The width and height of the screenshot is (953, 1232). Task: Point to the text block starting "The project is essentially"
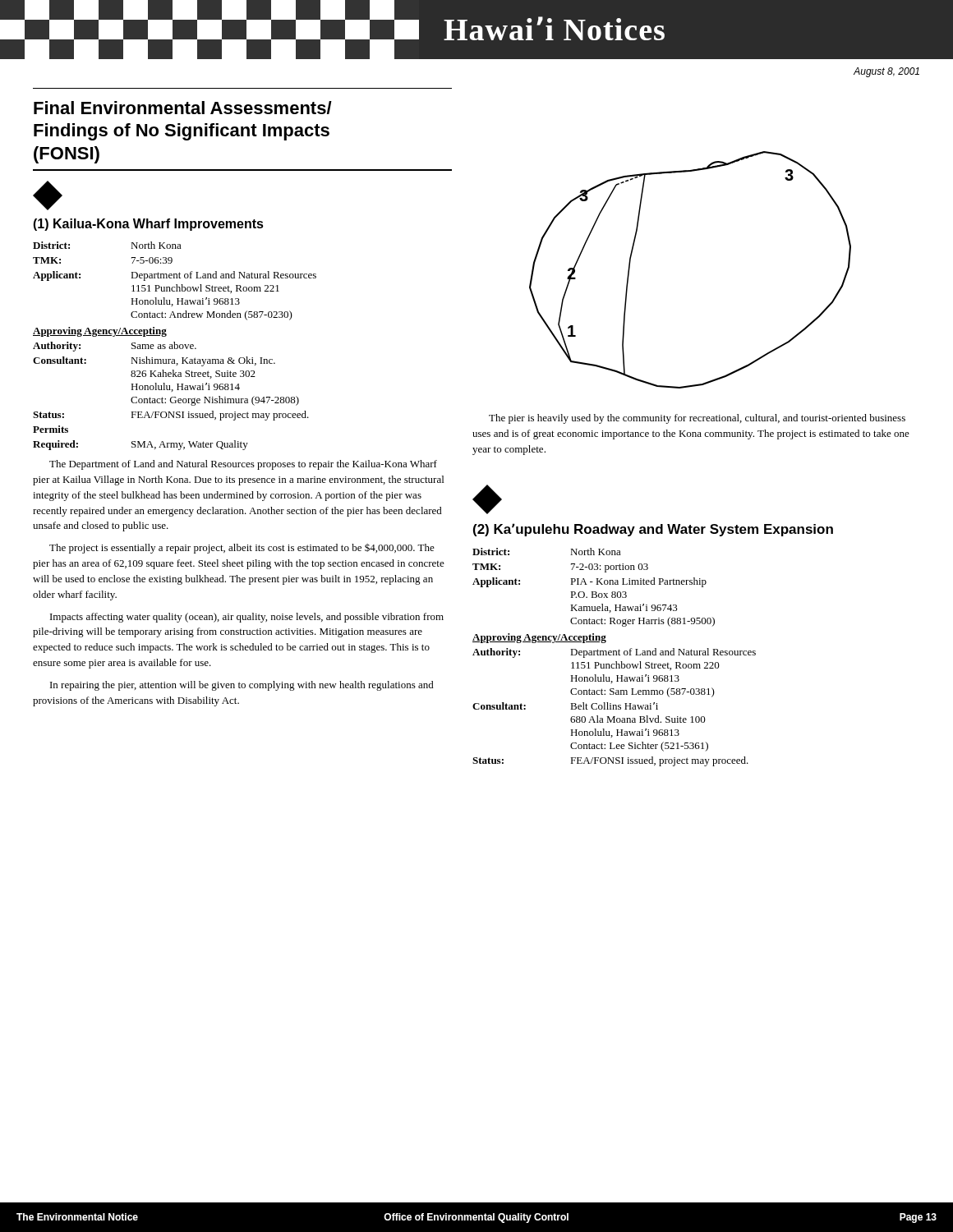(x=239, y=571)
